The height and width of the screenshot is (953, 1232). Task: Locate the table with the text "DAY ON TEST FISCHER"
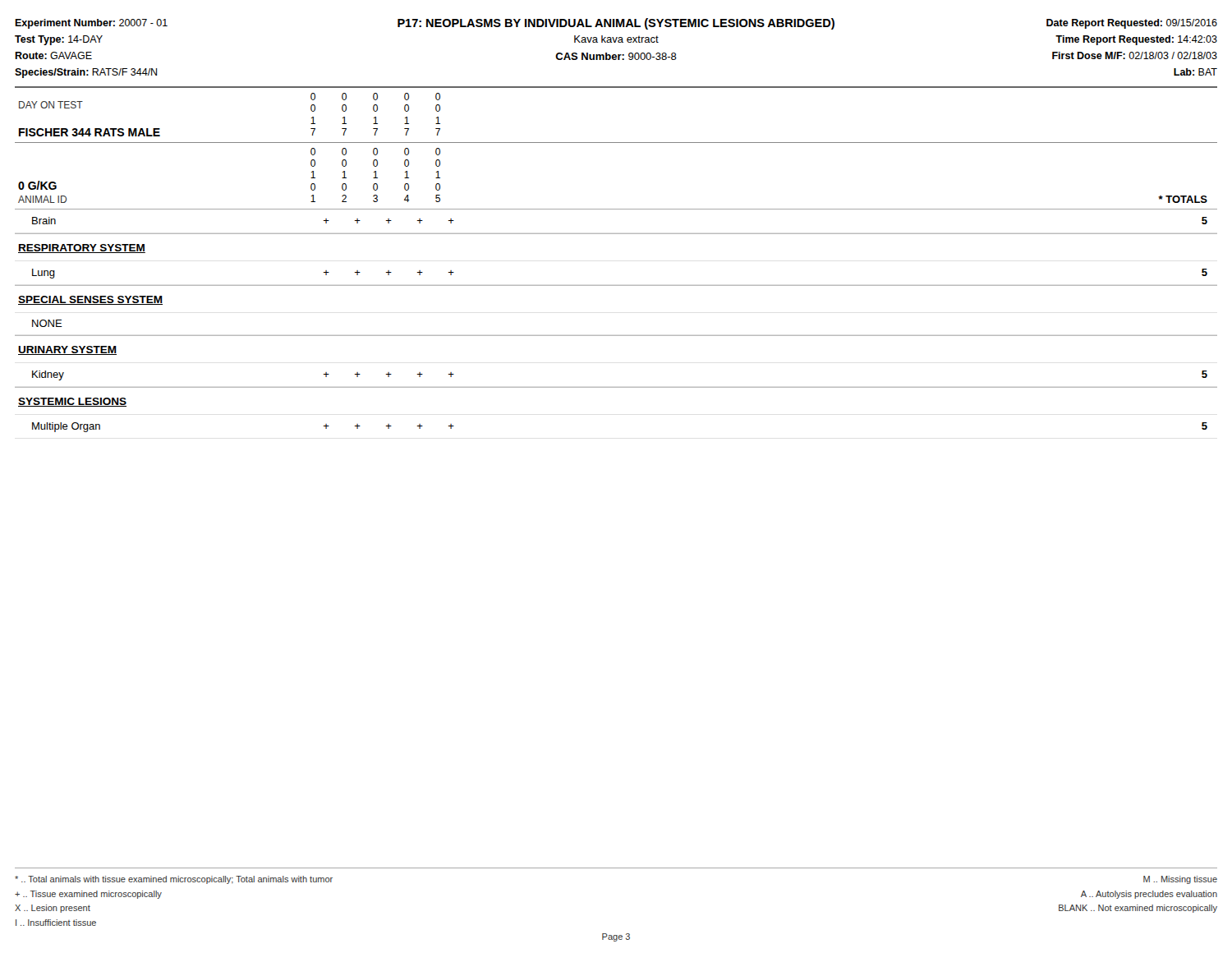[616, 262]
